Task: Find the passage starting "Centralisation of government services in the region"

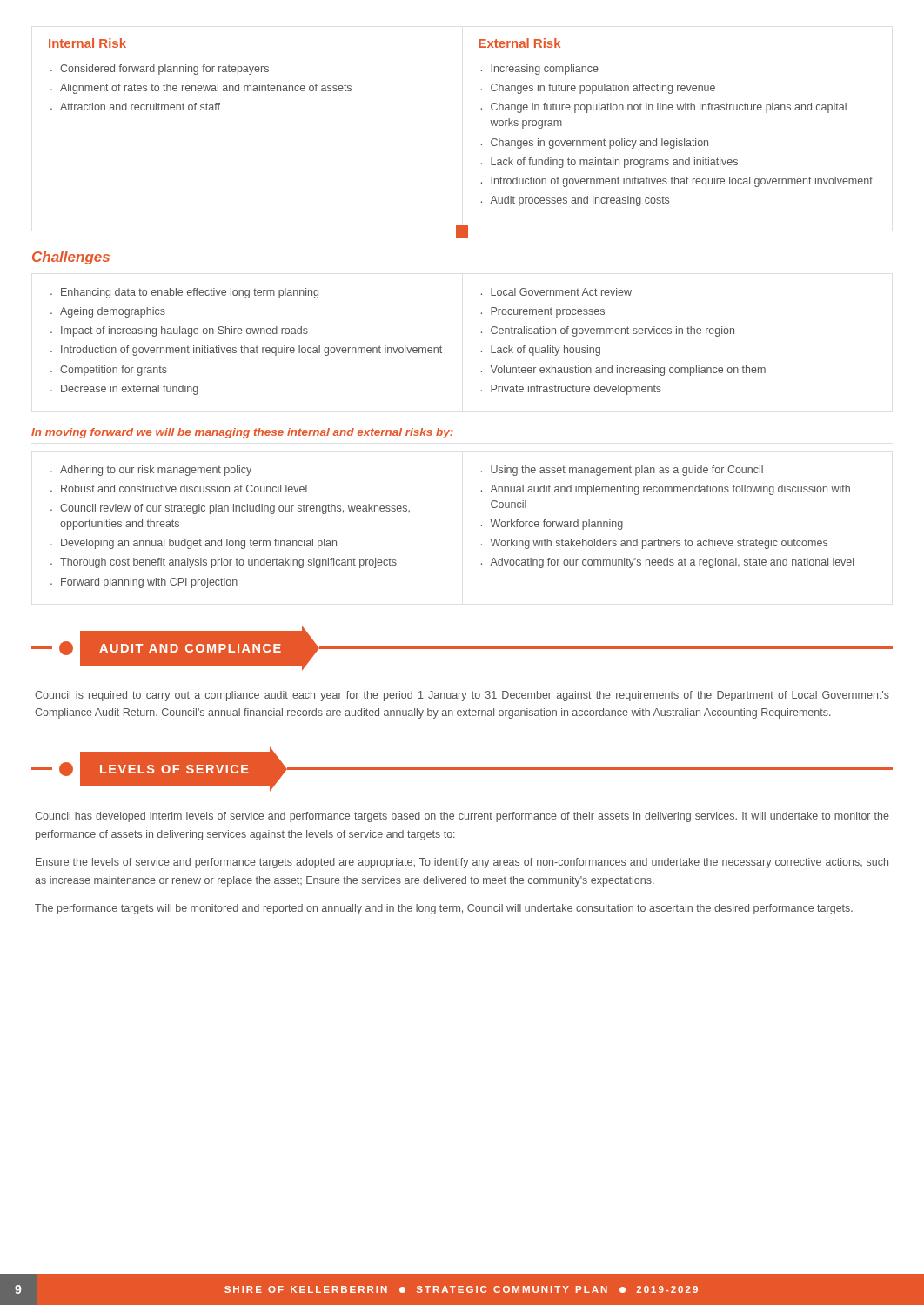Action: [613, 331]
